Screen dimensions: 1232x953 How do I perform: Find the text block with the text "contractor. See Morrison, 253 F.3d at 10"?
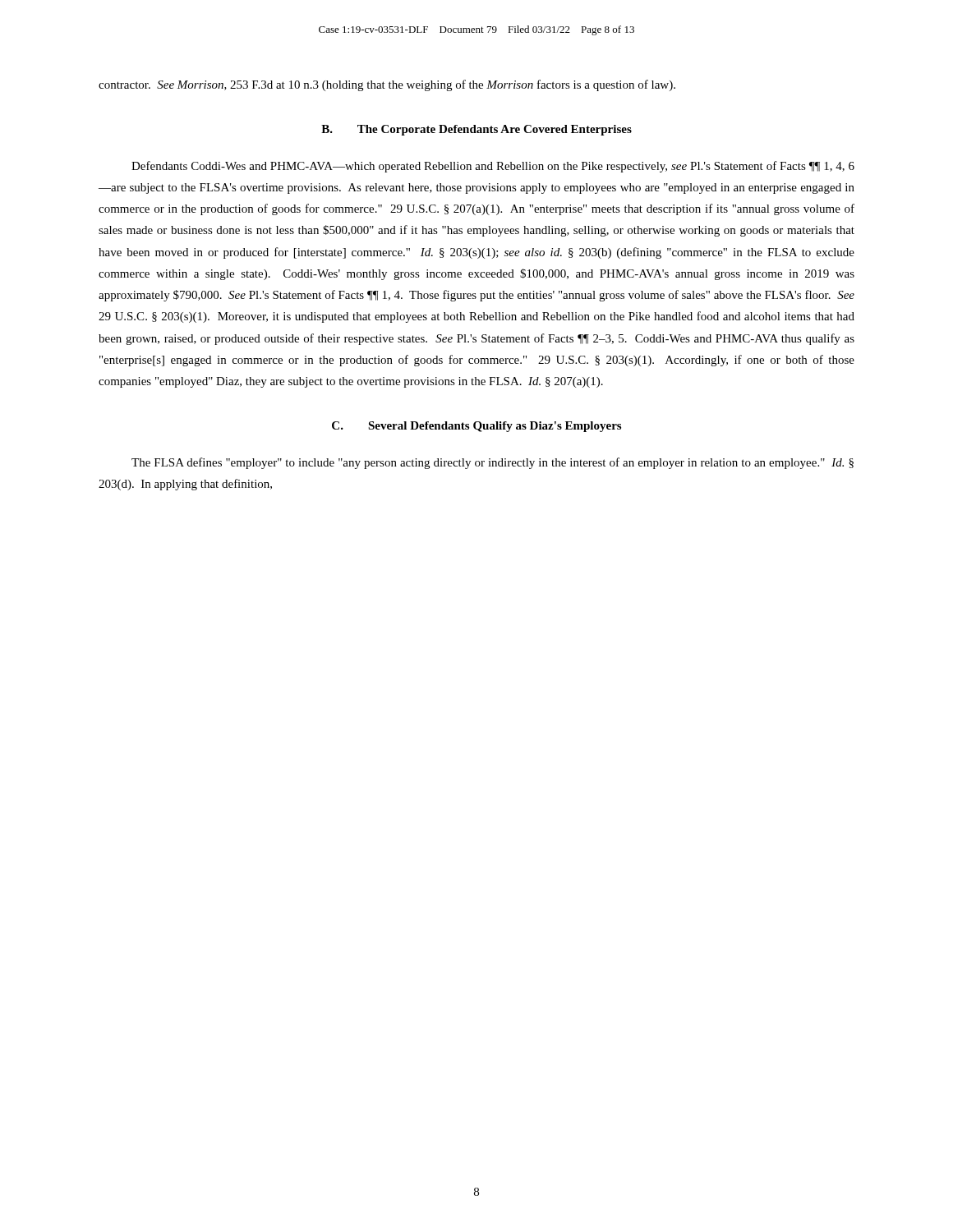476,85
